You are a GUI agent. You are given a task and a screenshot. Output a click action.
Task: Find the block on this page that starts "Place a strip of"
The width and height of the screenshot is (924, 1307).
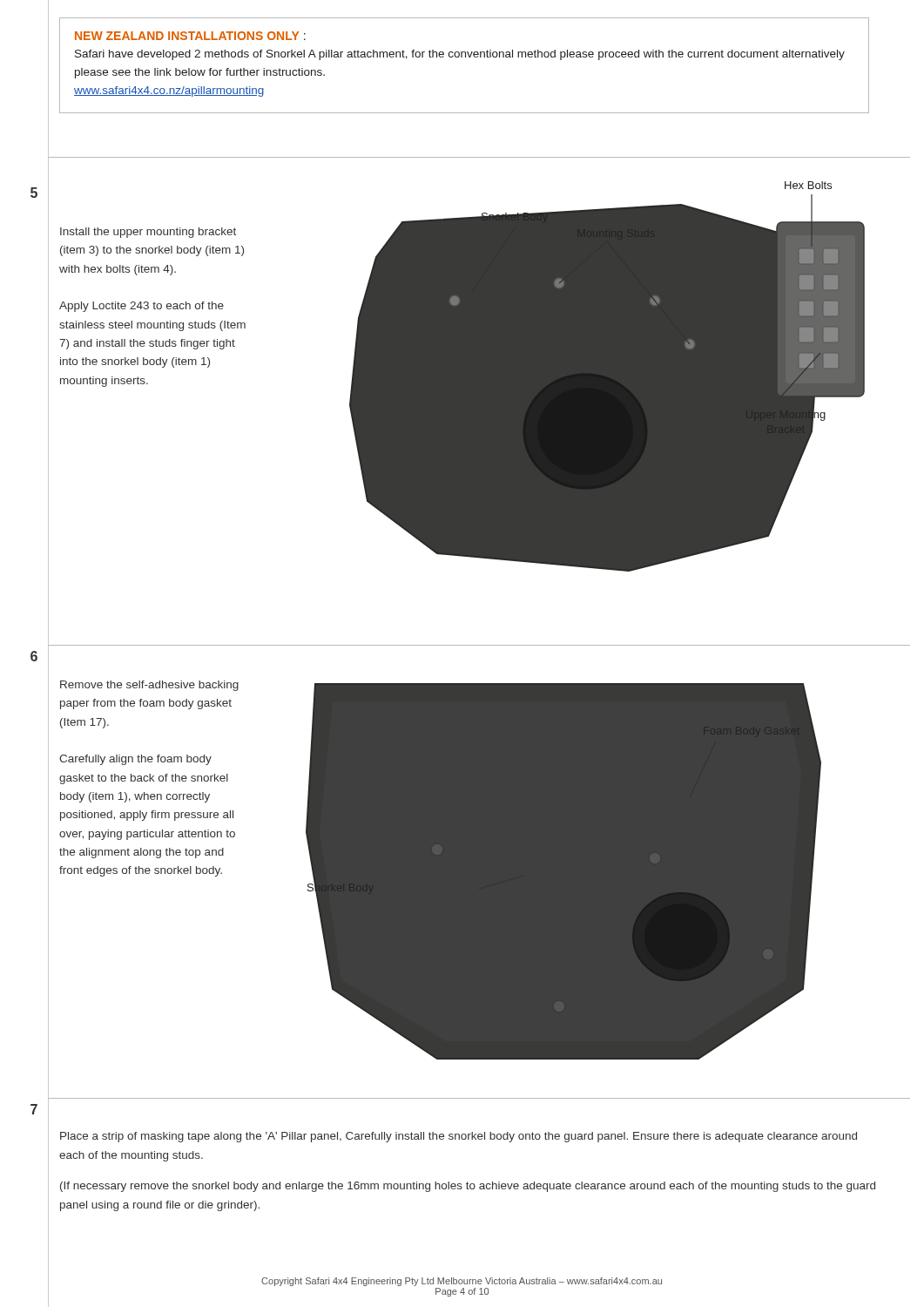[469, 1170]
